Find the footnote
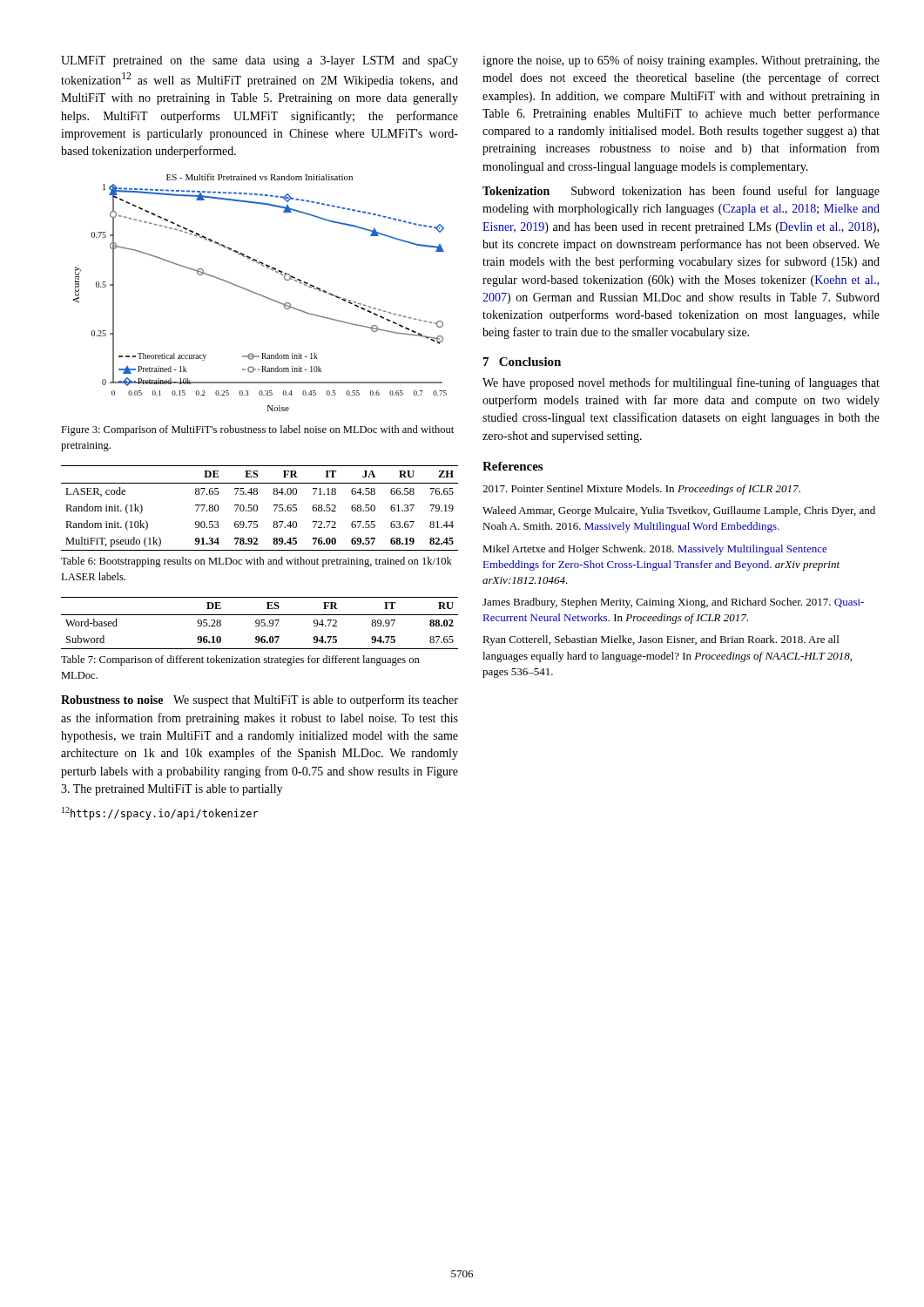 tap(160, 813)
